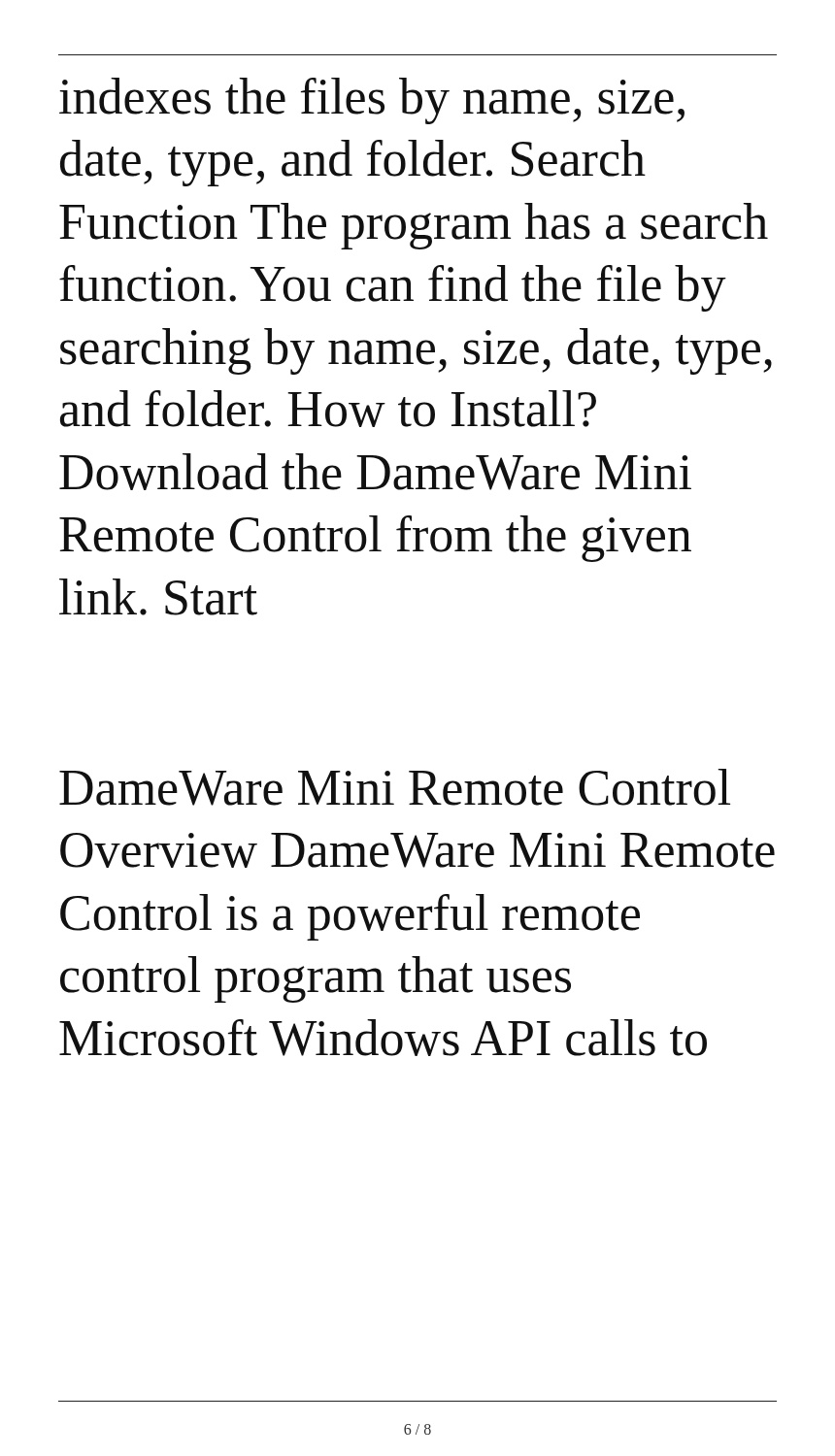Navigate to the element starting "DameWare Mini Remote Control Overview DameWare Mini"
Screen dimensions: 1456x835
[x=418, y=914]
